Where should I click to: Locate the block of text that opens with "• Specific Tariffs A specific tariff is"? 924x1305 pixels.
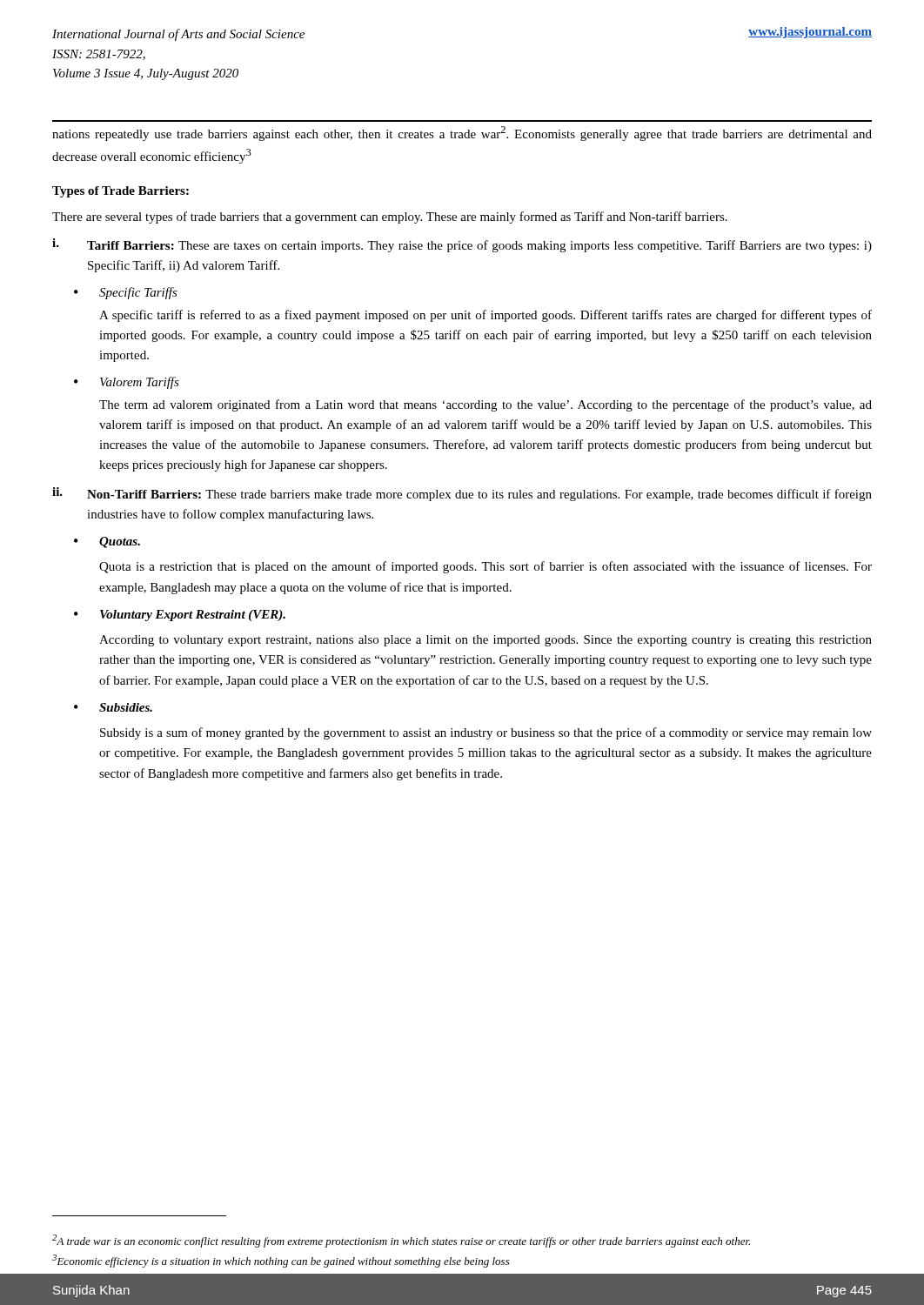[462, 324]
